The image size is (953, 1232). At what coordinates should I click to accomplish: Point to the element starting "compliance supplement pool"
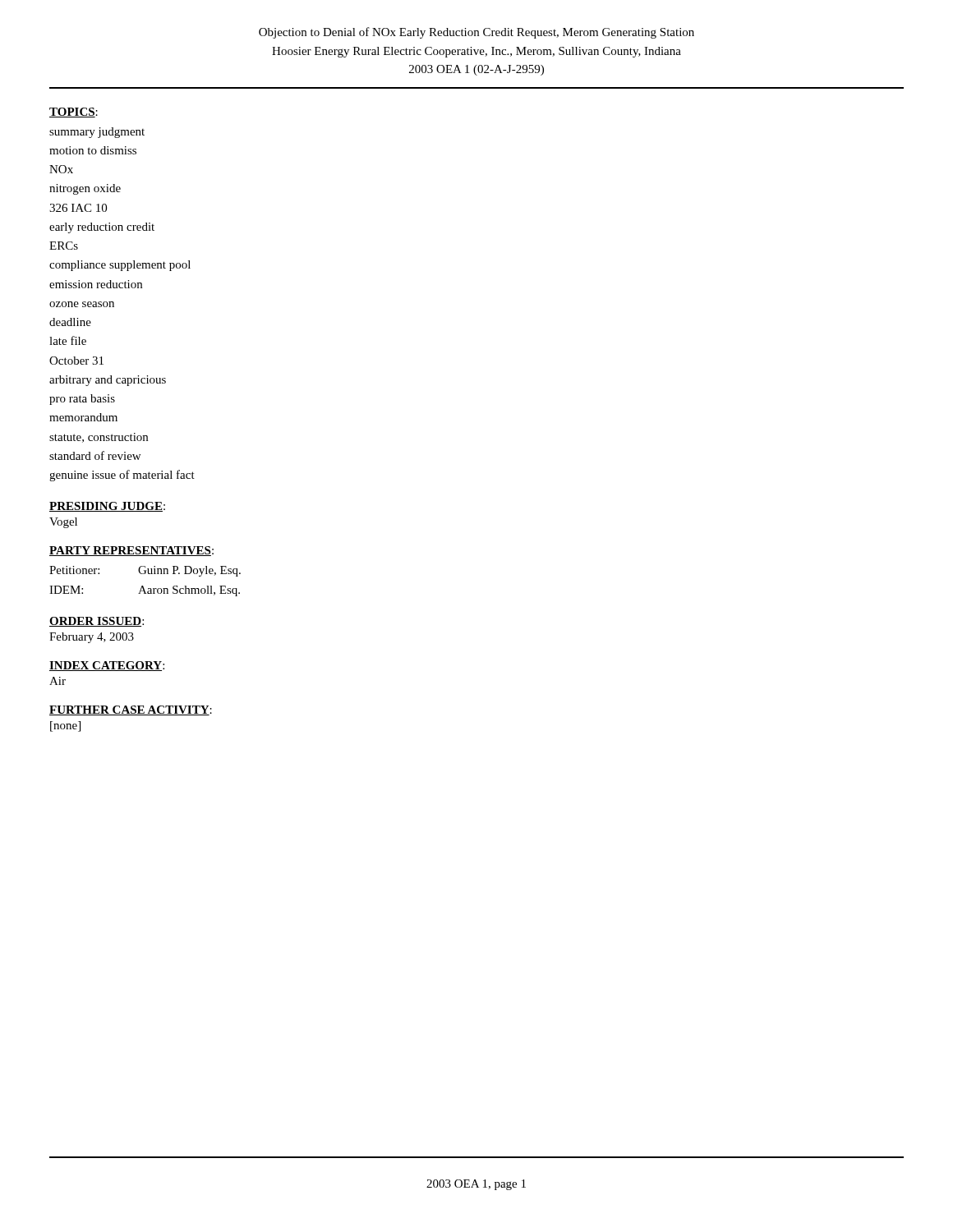[120, 265]
